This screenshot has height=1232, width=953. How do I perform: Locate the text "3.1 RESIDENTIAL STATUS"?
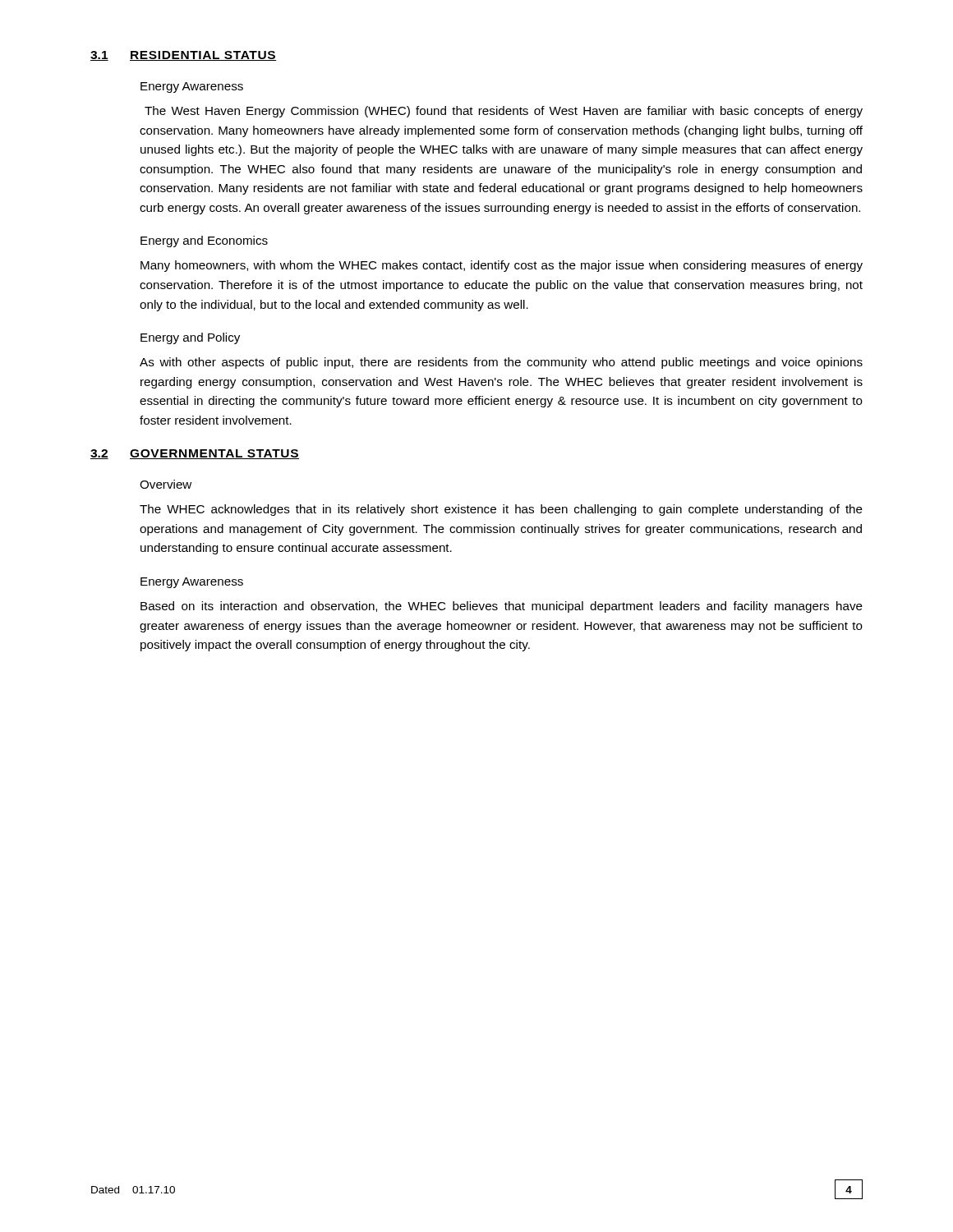183,55
